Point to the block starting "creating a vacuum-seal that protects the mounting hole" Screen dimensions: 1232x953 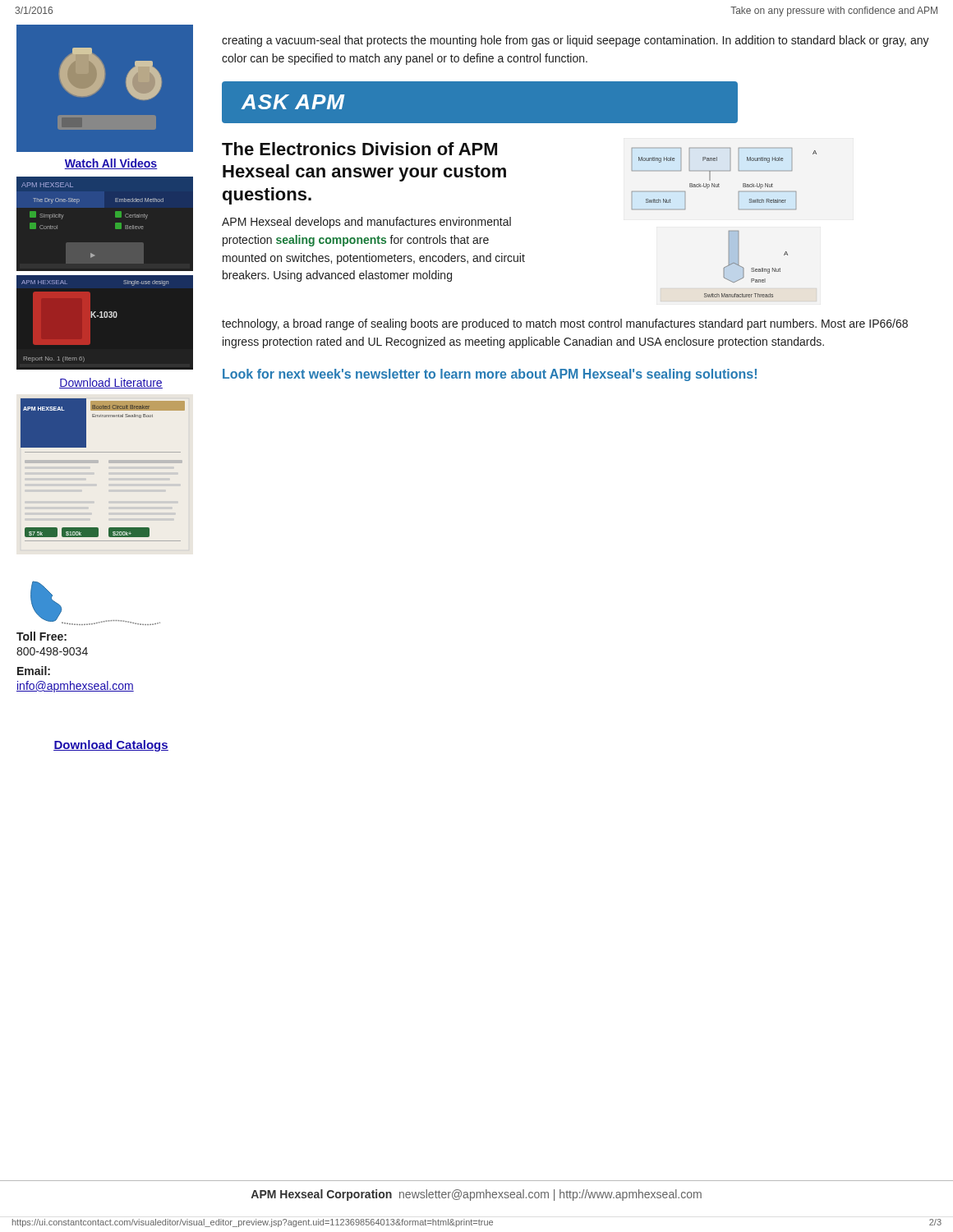pos(575,49)
